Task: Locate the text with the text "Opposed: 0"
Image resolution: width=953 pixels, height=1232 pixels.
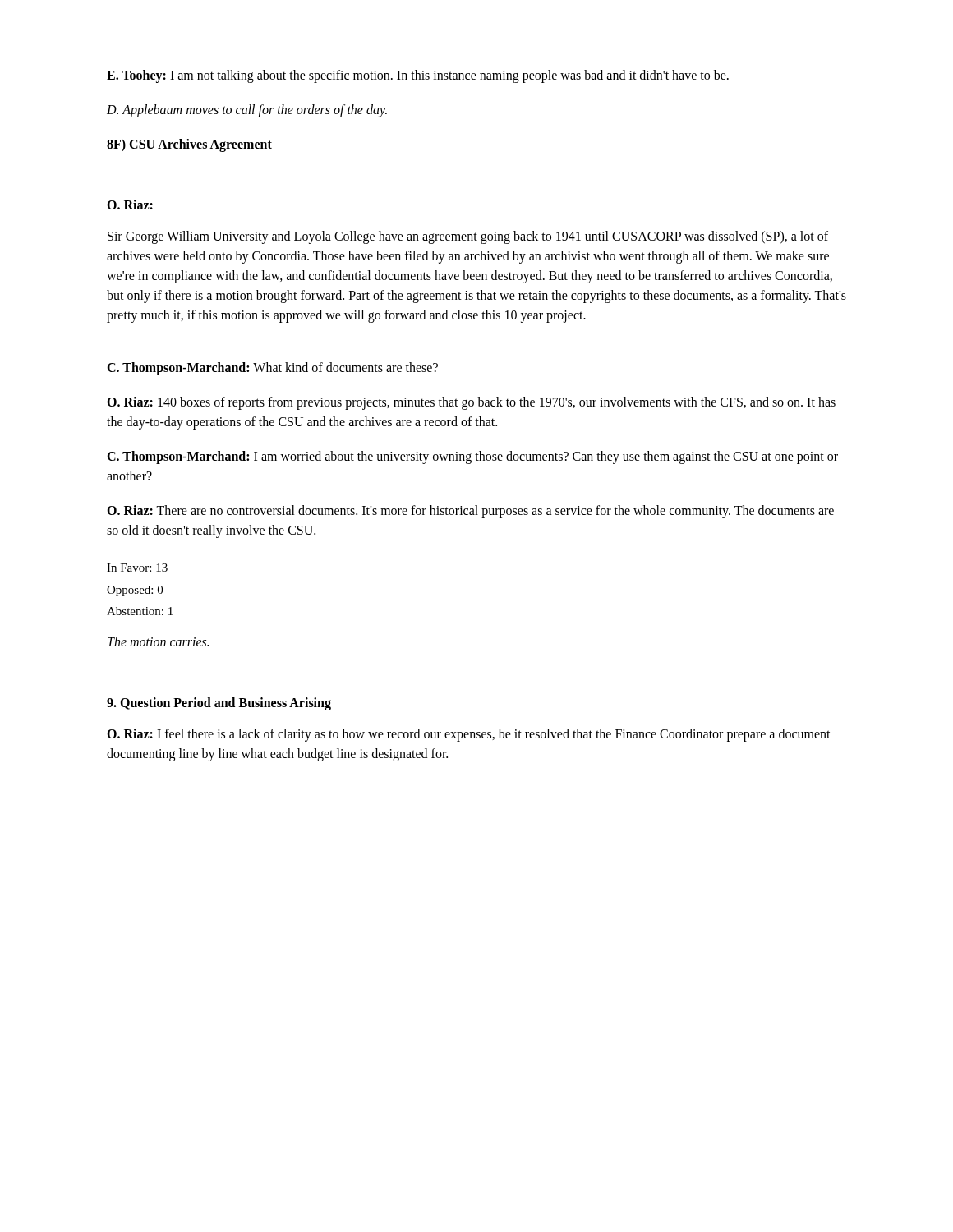Action: [135, 591]
